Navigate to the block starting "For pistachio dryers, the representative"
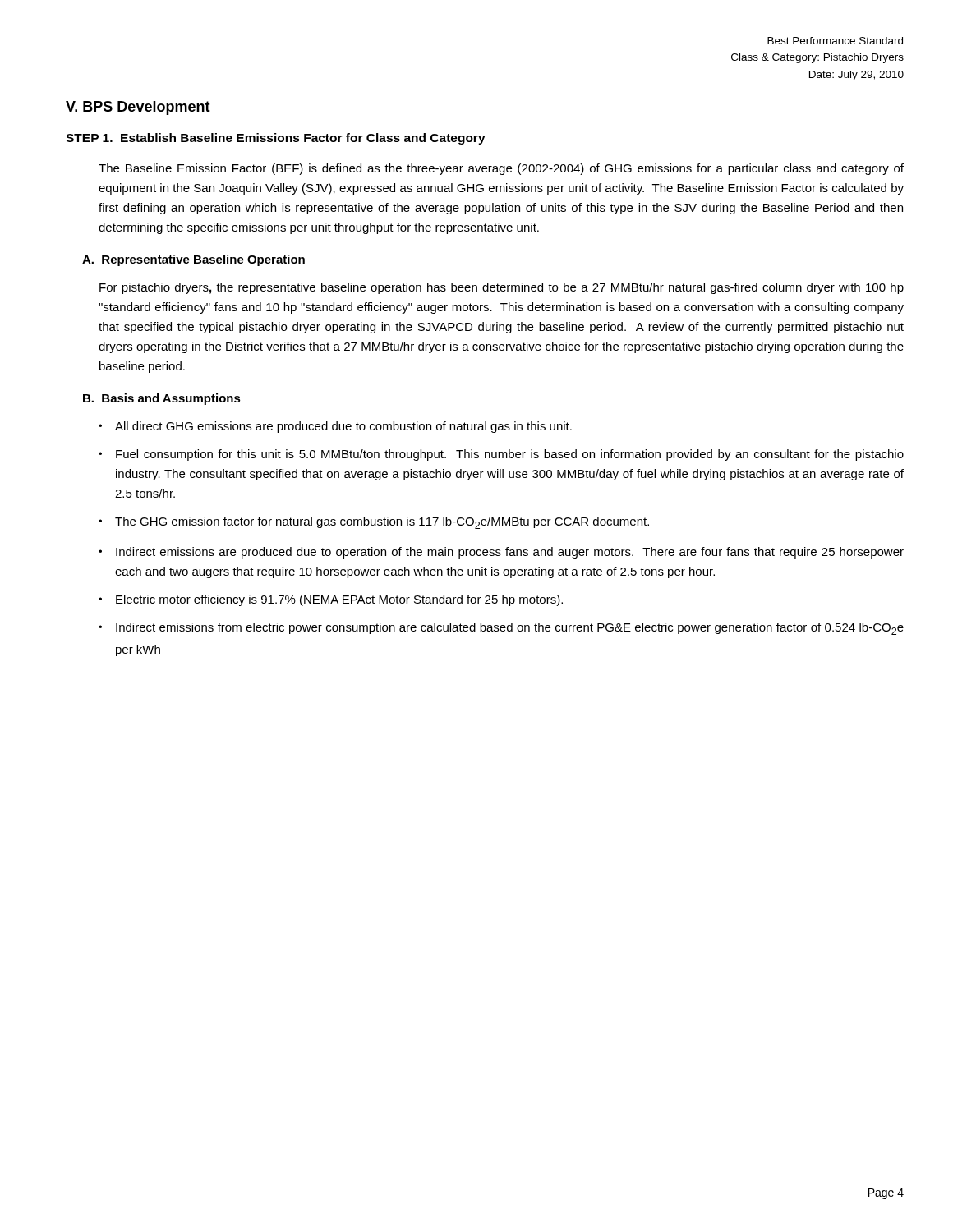Screen dimensions: 1232x953 [x=501, y=326]
